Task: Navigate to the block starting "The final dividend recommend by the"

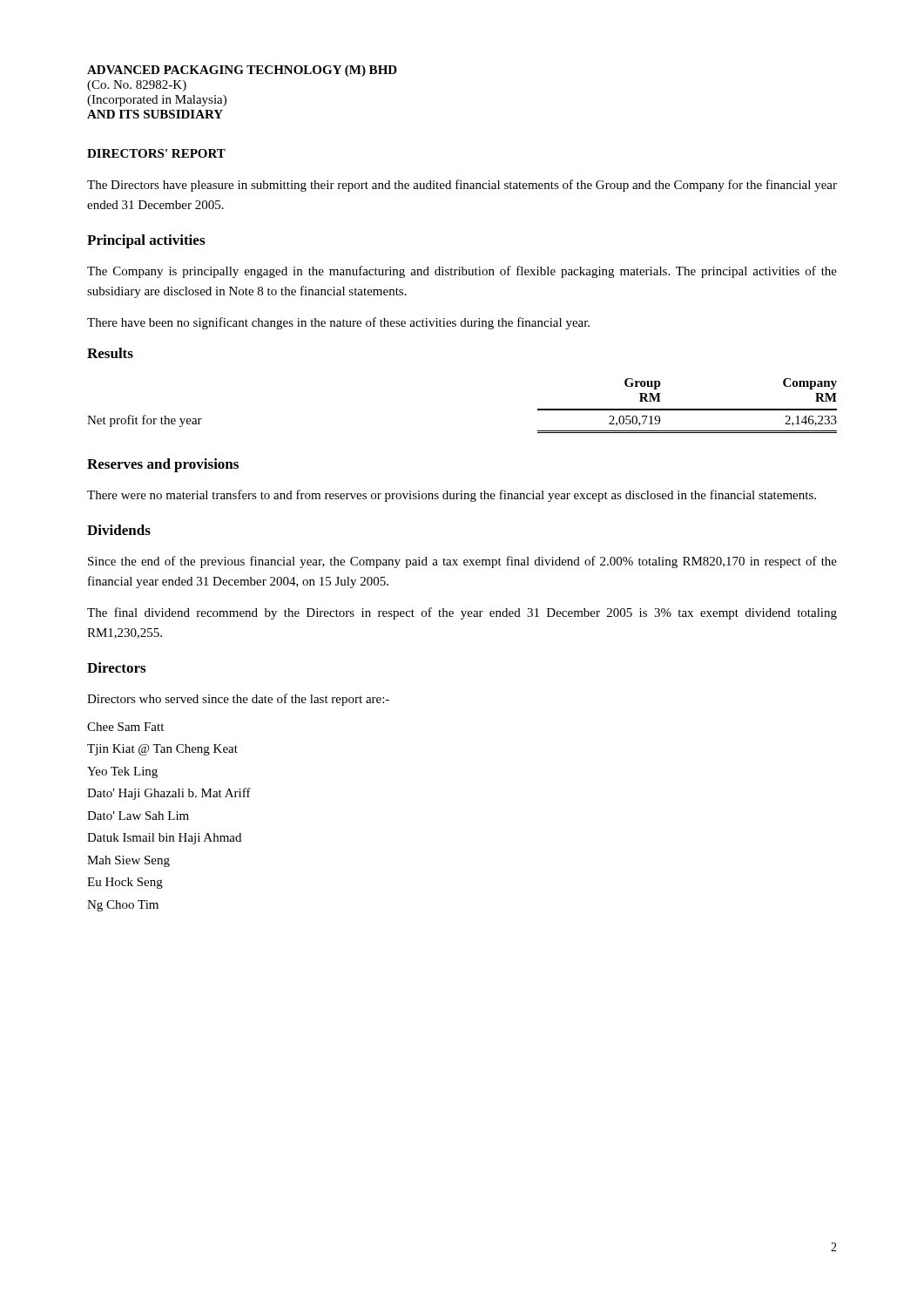Action: (462, 622)
